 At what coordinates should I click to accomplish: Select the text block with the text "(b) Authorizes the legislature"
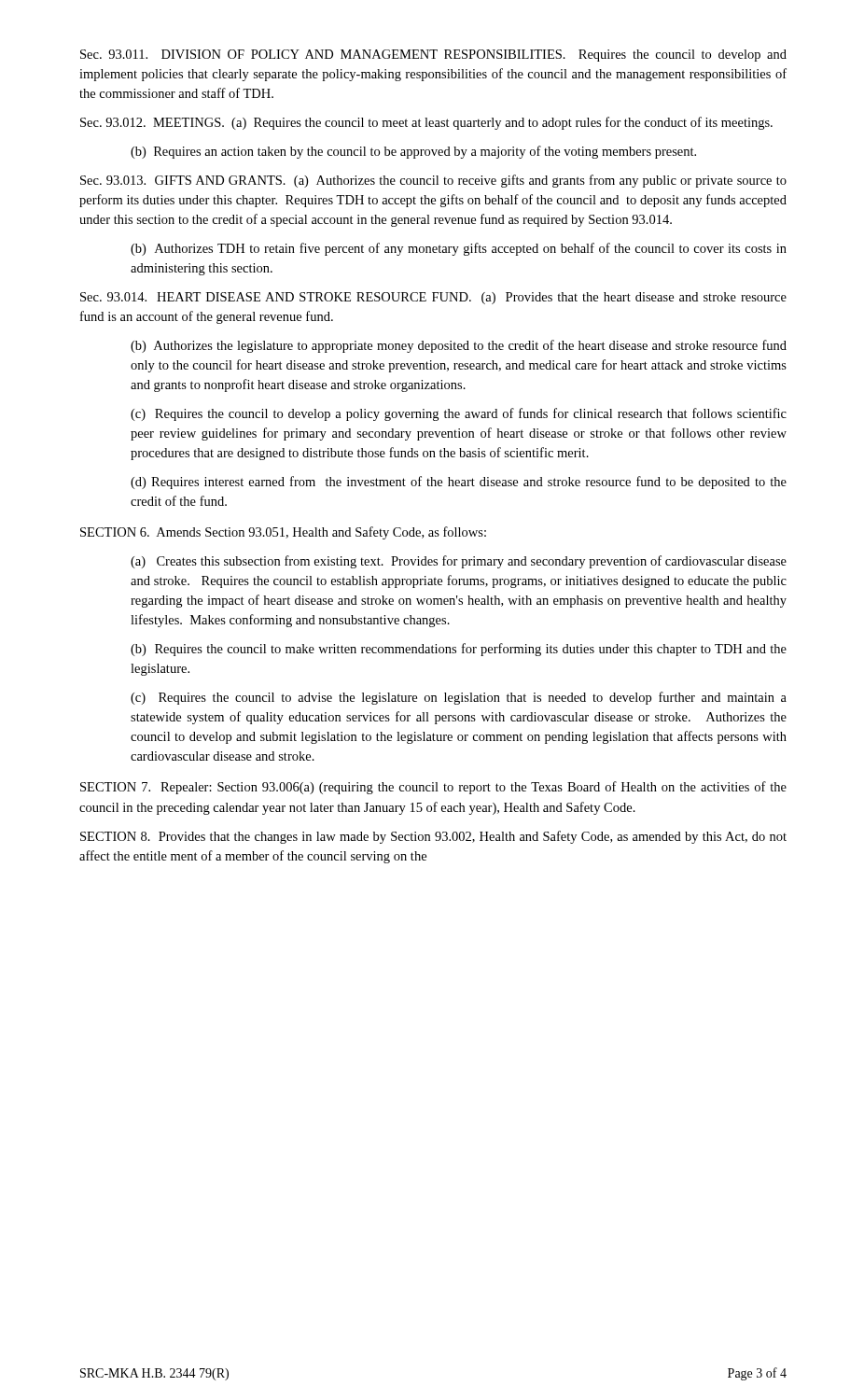click(459, 365)
